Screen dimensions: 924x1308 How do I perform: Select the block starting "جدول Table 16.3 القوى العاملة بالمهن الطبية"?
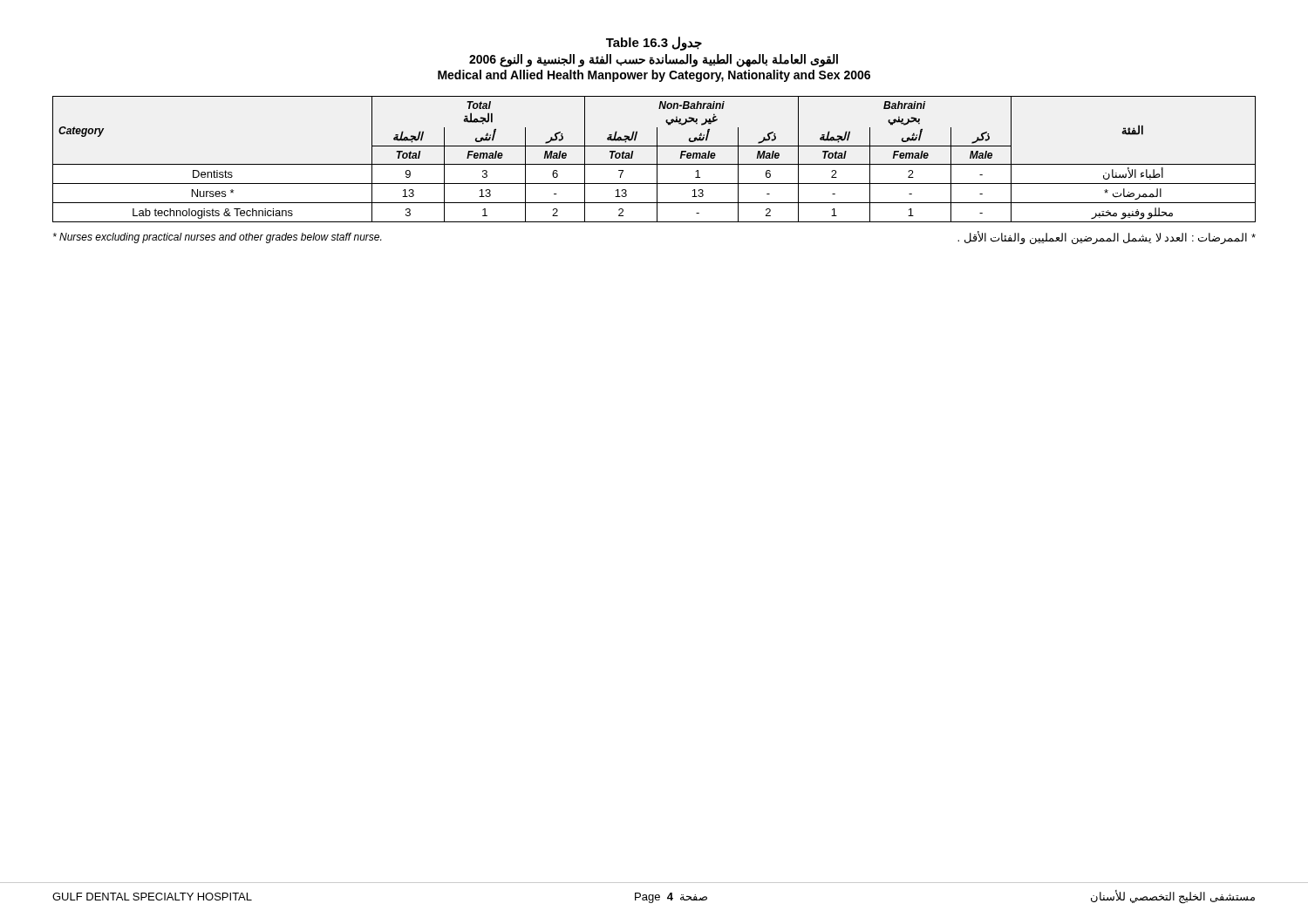654,58
